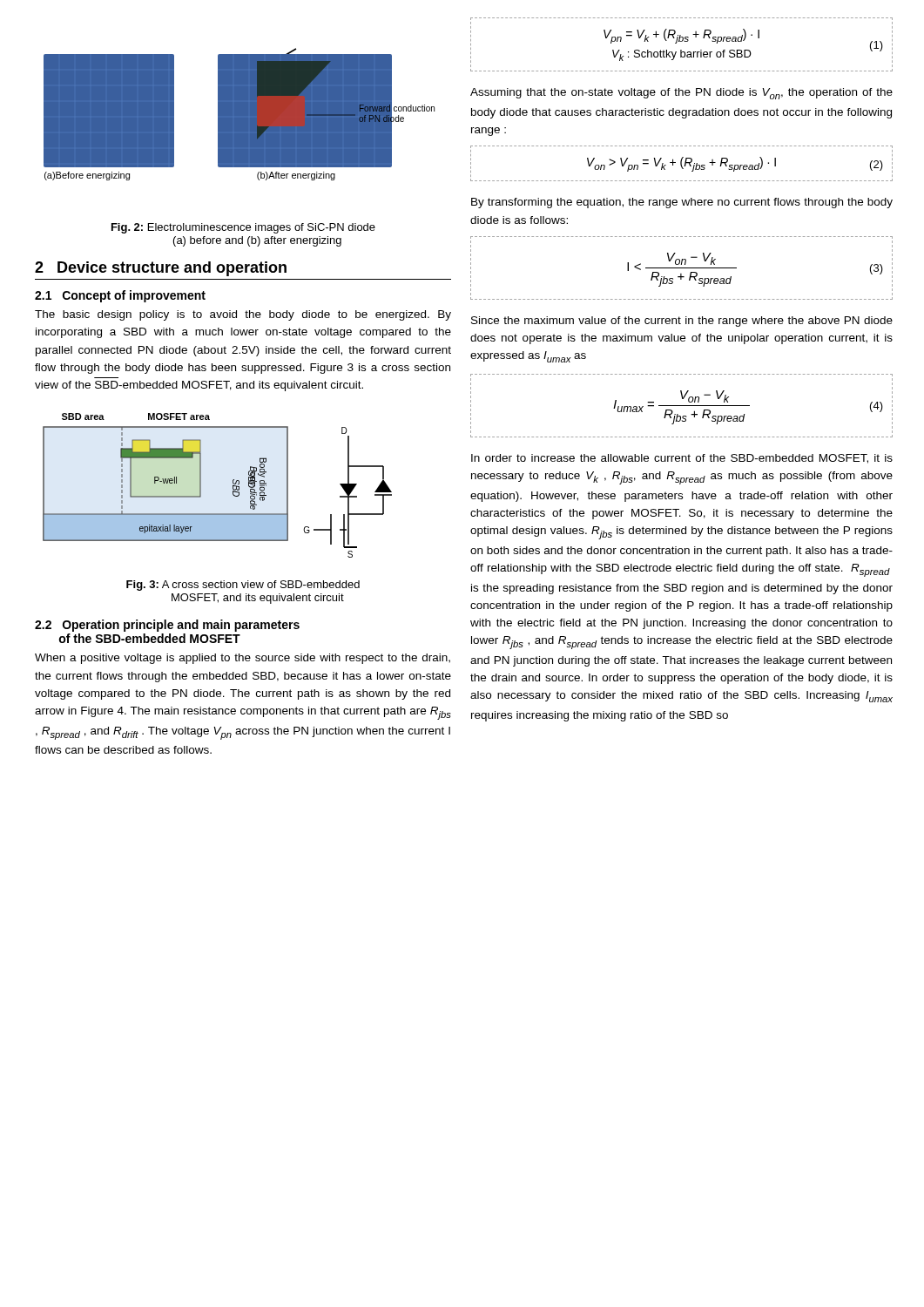The width and height of the screenshot is (924, 1307).
Task: Point to the passage starting "Since the maximum value of the current"
Action: [x=681, y=339]
